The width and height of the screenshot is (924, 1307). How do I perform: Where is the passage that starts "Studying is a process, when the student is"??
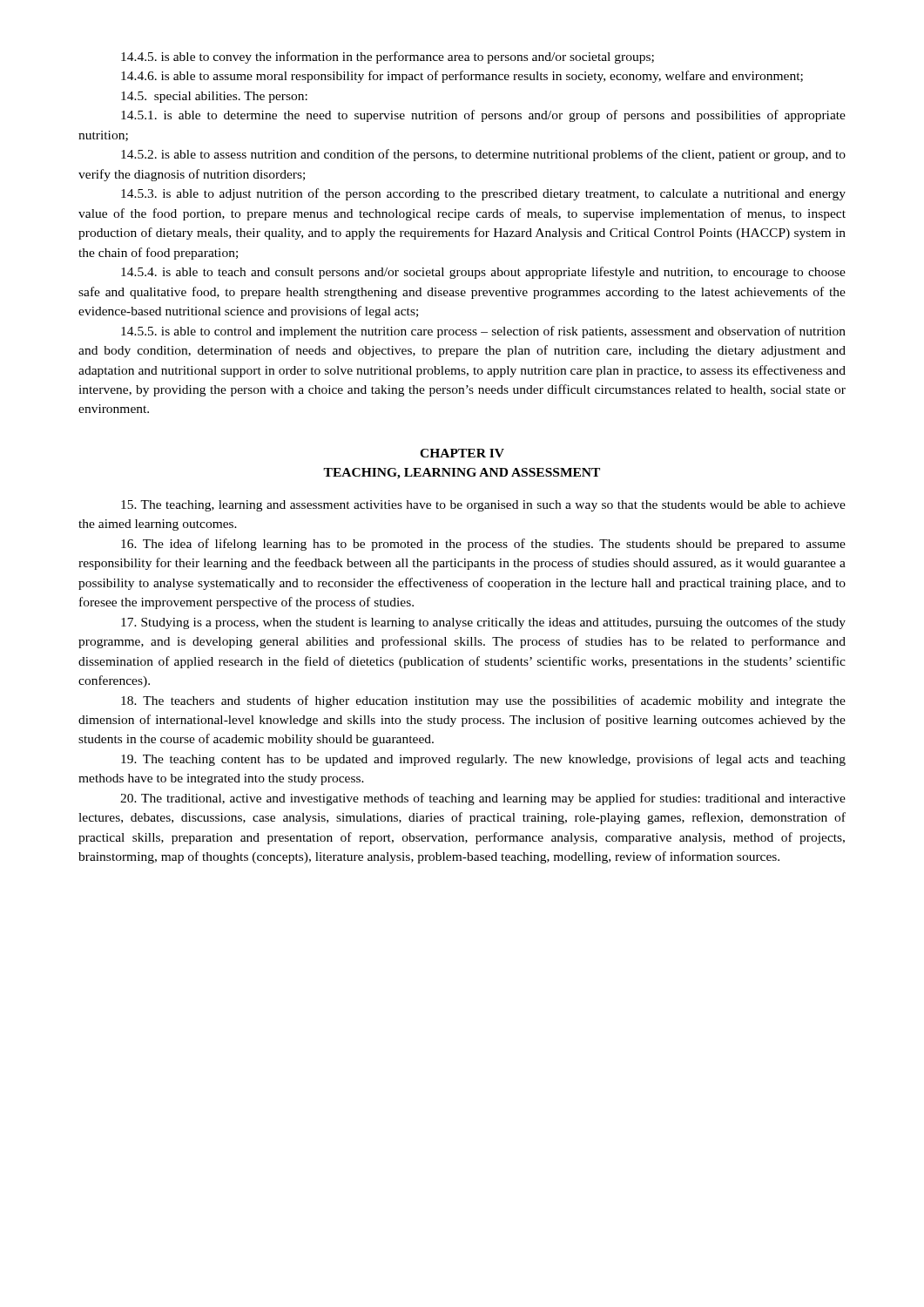(462, 651)
